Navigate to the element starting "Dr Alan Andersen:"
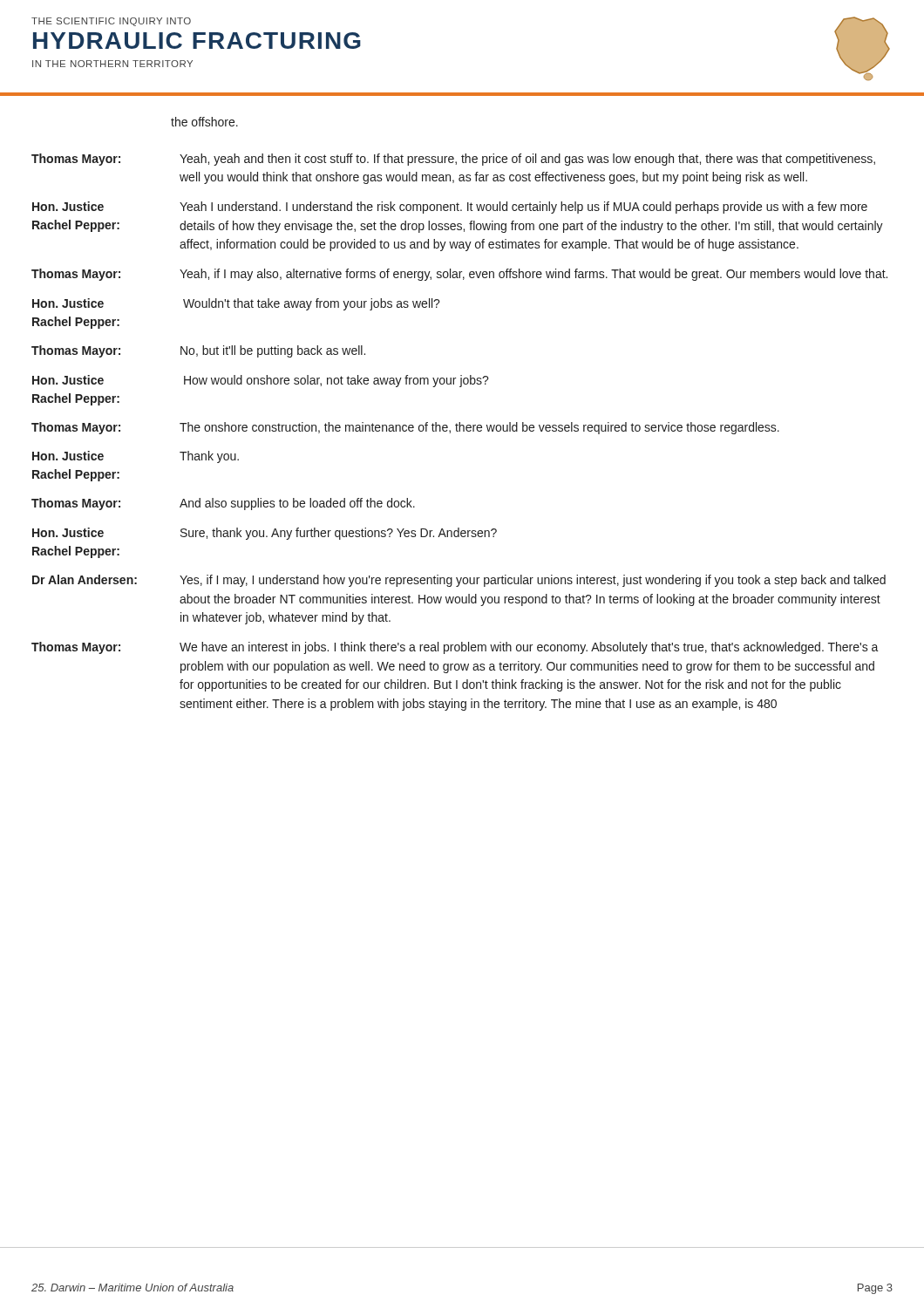Screen dimensions: 1308x924 [x=462, y=599]
